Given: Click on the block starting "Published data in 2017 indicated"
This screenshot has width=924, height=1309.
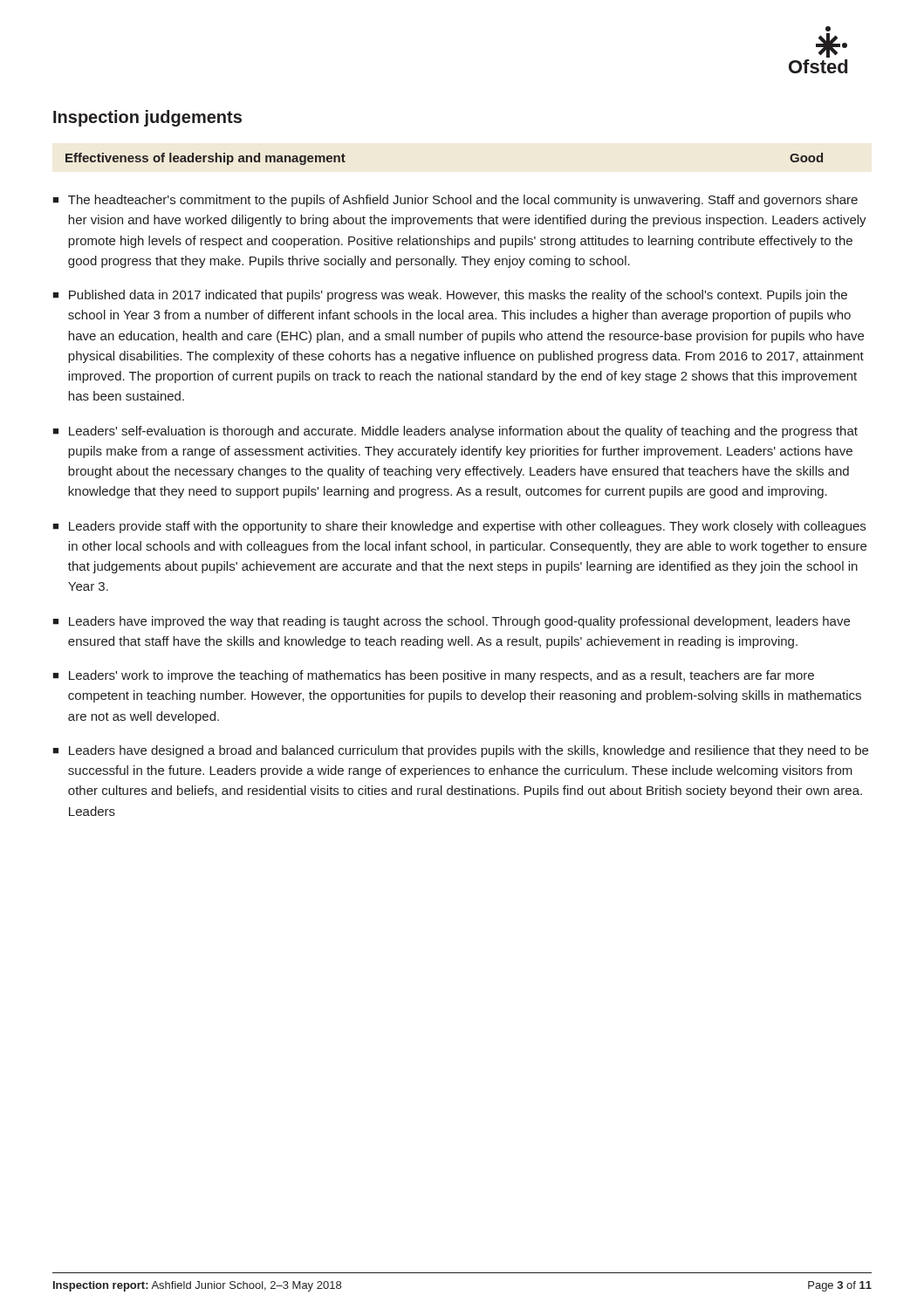Looking at the screenshot, I should [x=470, y=345].
